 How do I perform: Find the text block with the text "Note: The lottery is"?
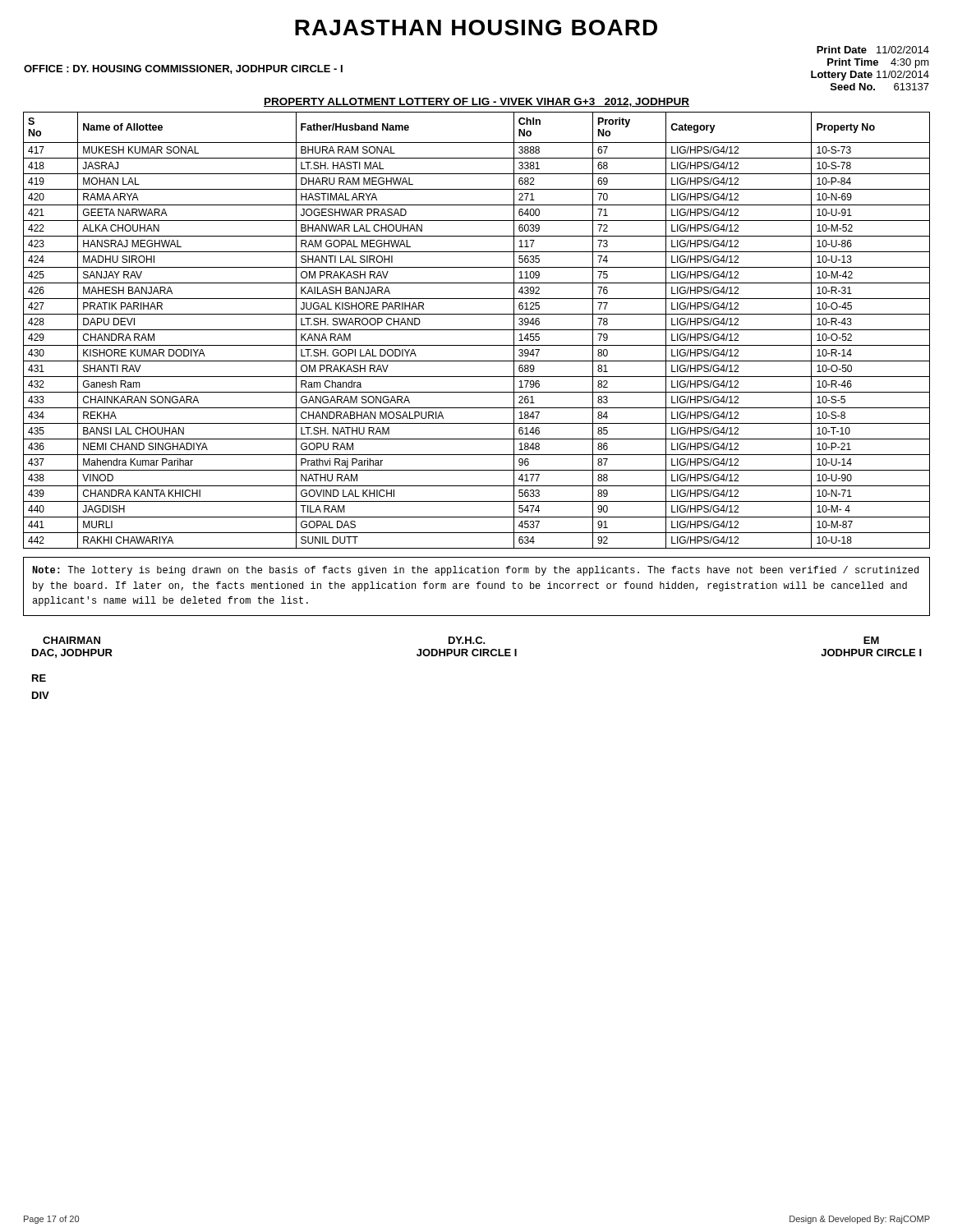pos(476,586)
